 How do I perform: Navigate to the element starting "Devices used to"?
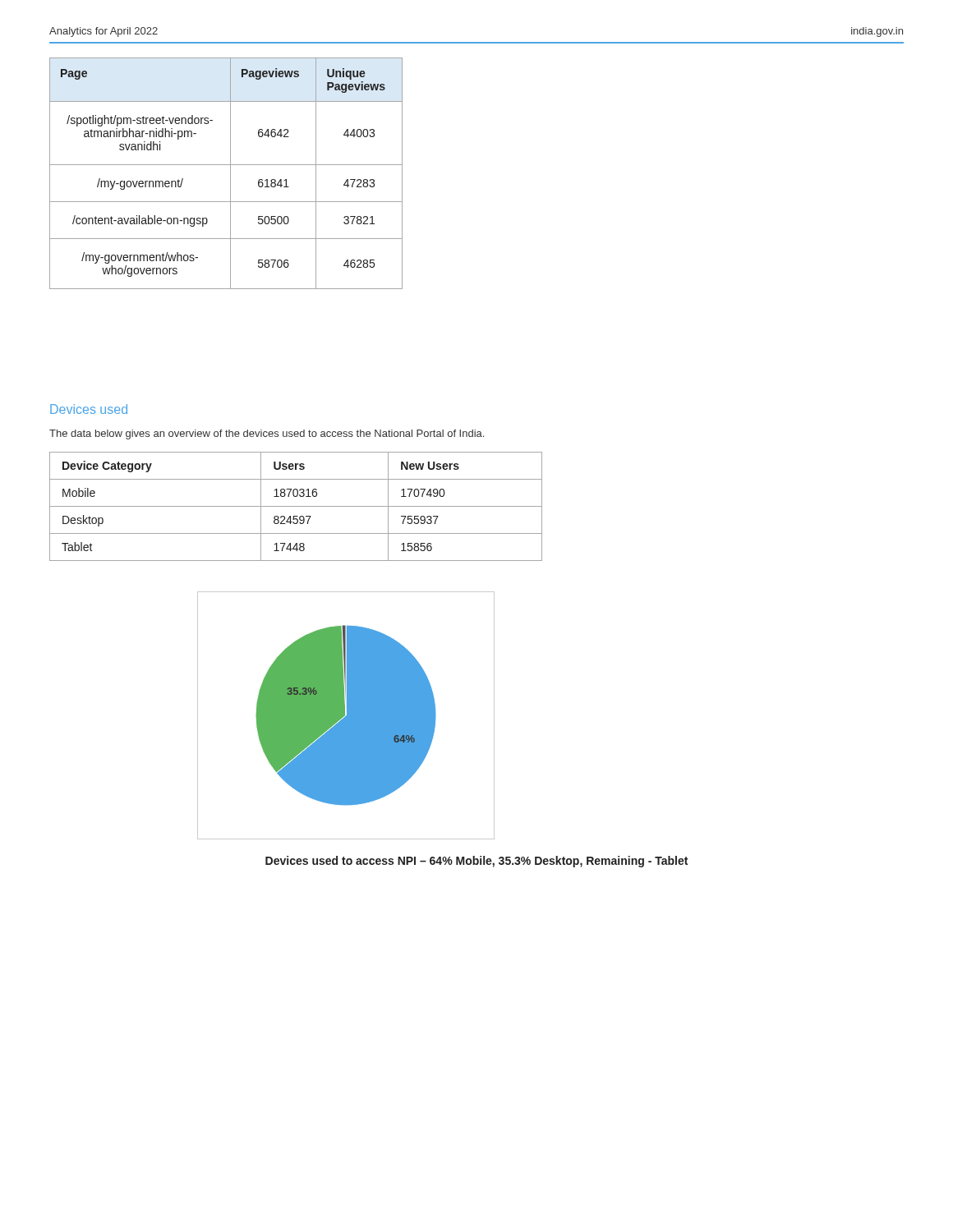pos(476,861)
